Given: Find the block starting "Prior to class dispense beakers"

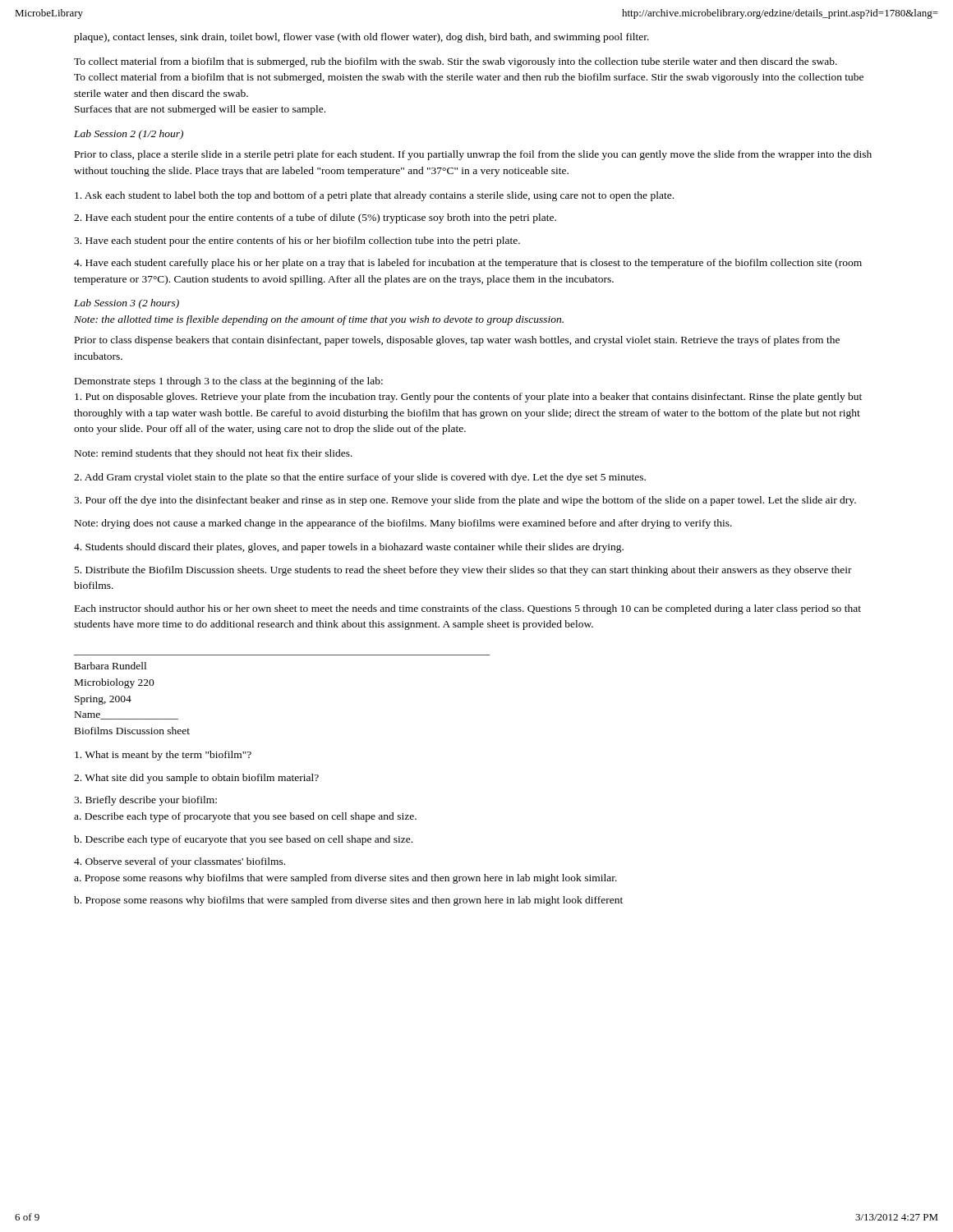Looking at the screenshot, I should tap(457, 348).
